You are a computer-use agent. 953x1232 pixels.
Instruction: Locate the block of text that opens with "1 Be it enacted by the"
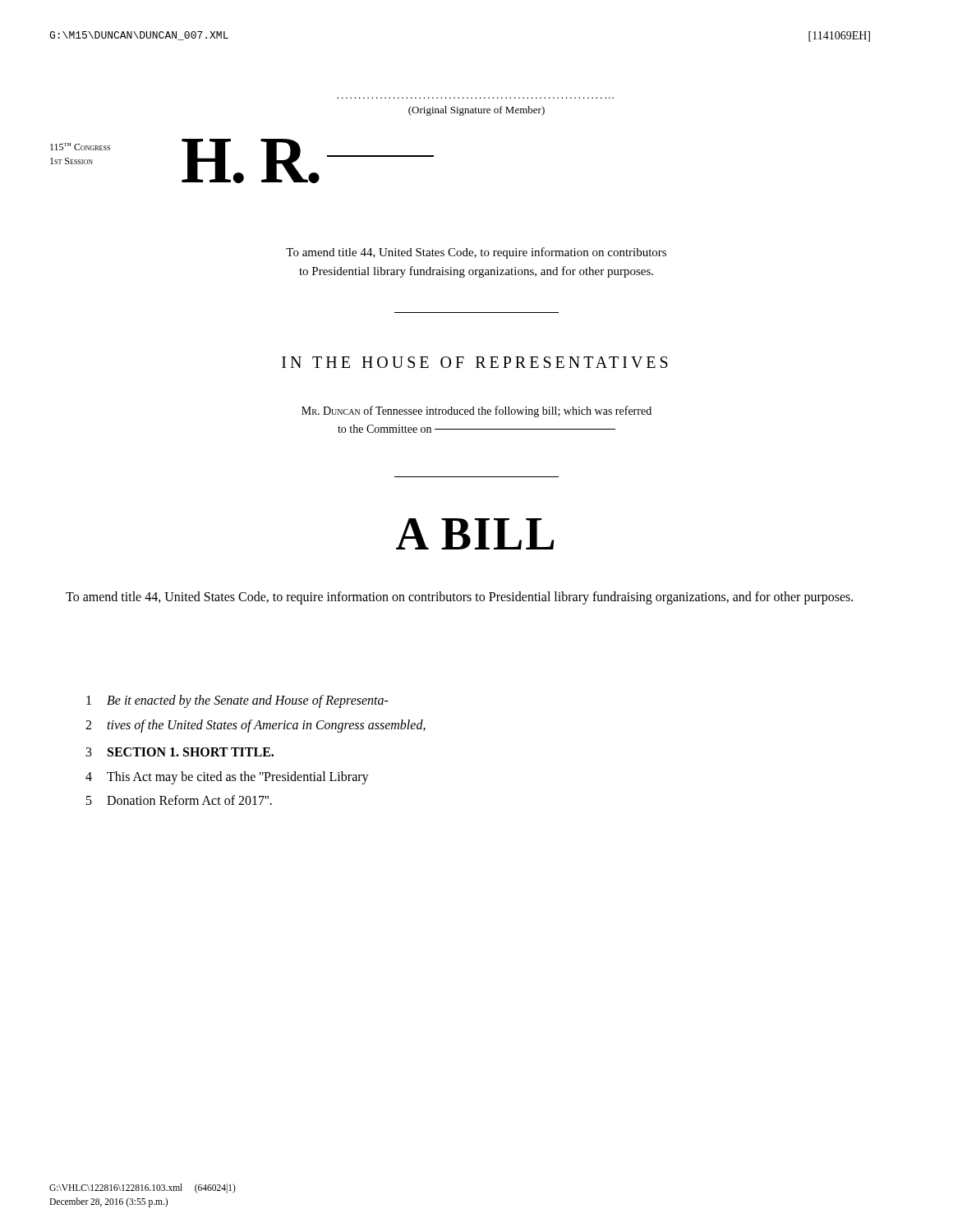click(237, 701)
